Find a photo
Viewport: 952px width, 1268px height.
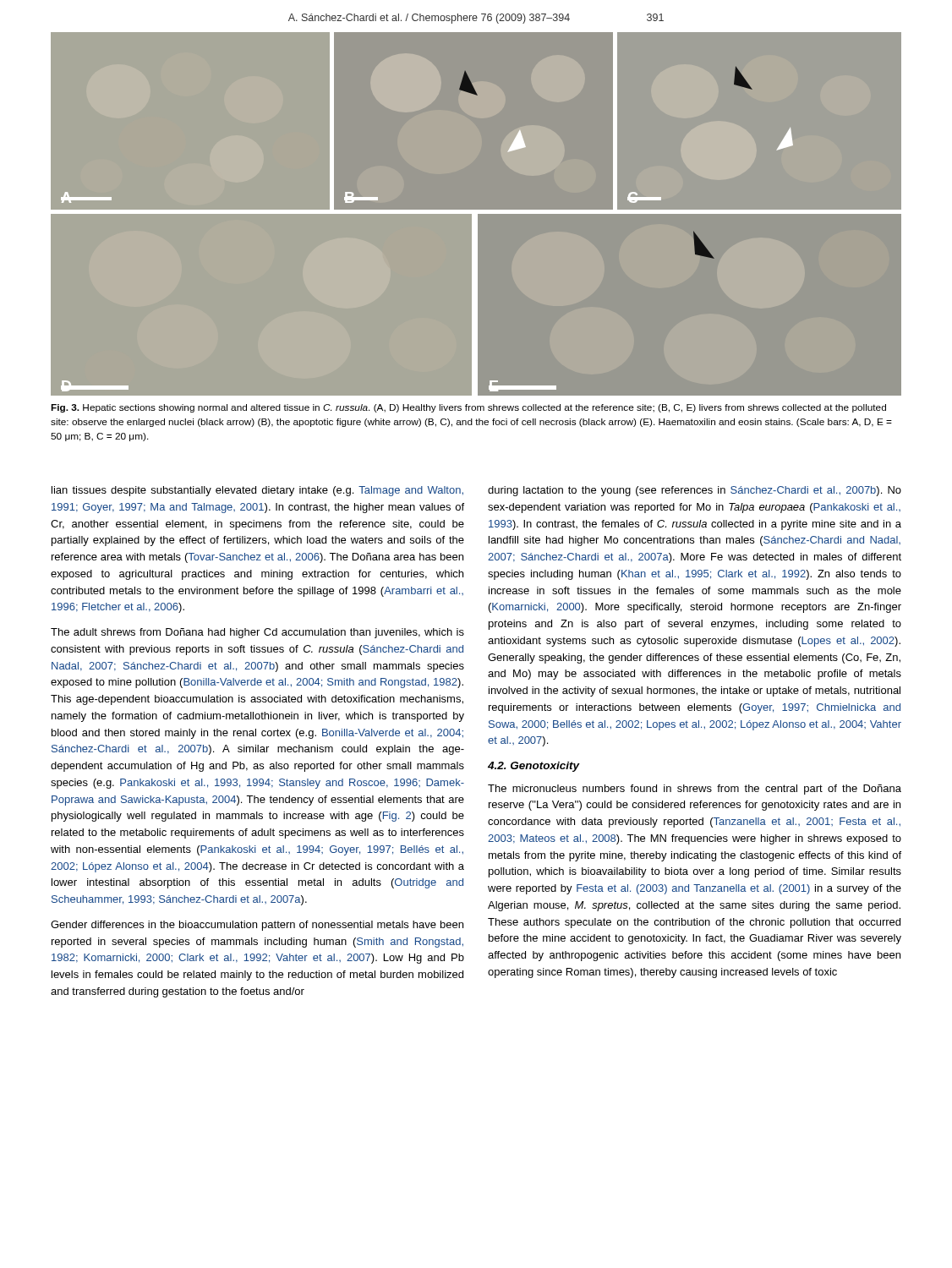click(476, 214)
